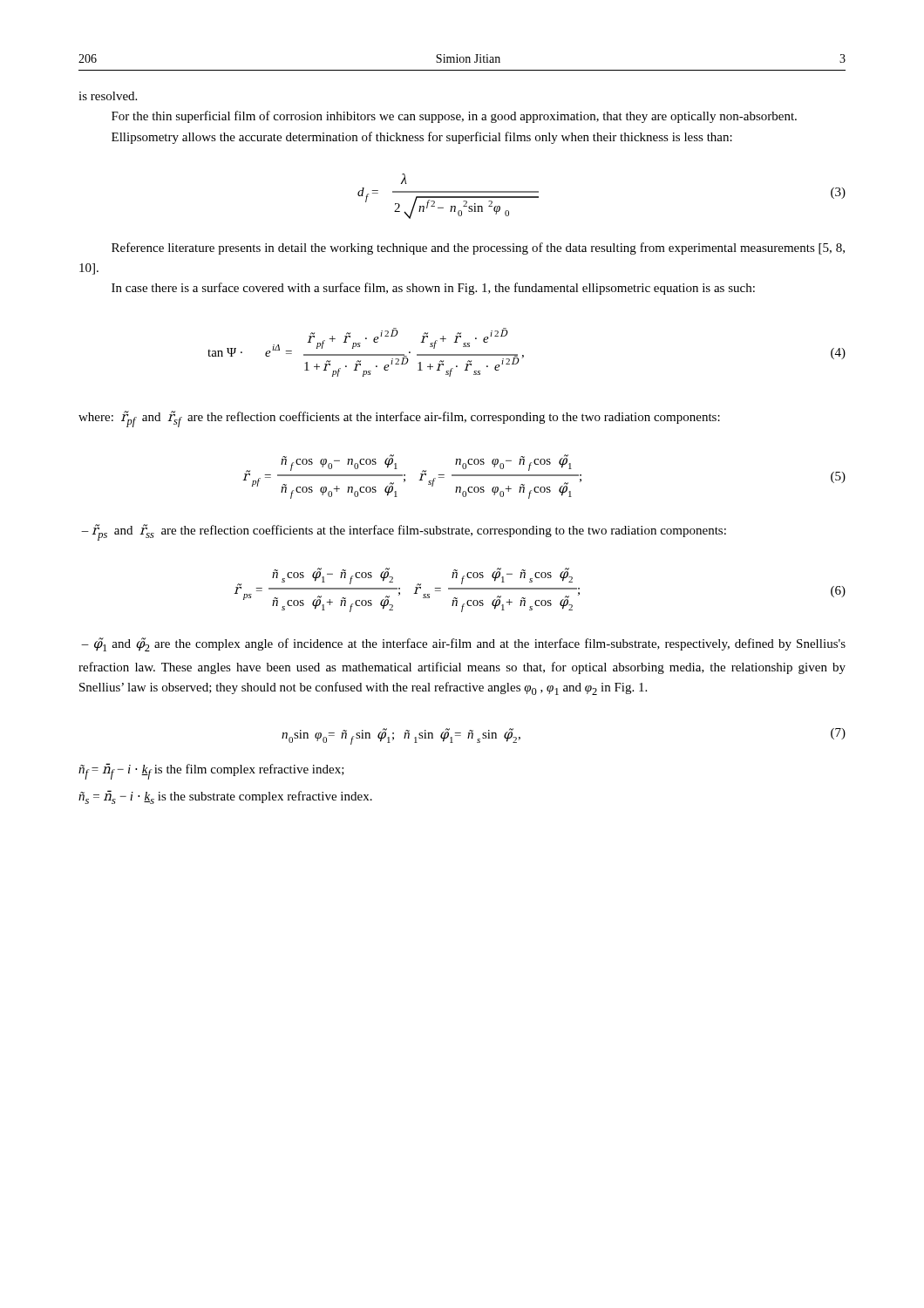This screenshot has width=924, height=1308.
Task: Locate the text block with the text "ñf = n̄f −"
Action: (211, 771)
